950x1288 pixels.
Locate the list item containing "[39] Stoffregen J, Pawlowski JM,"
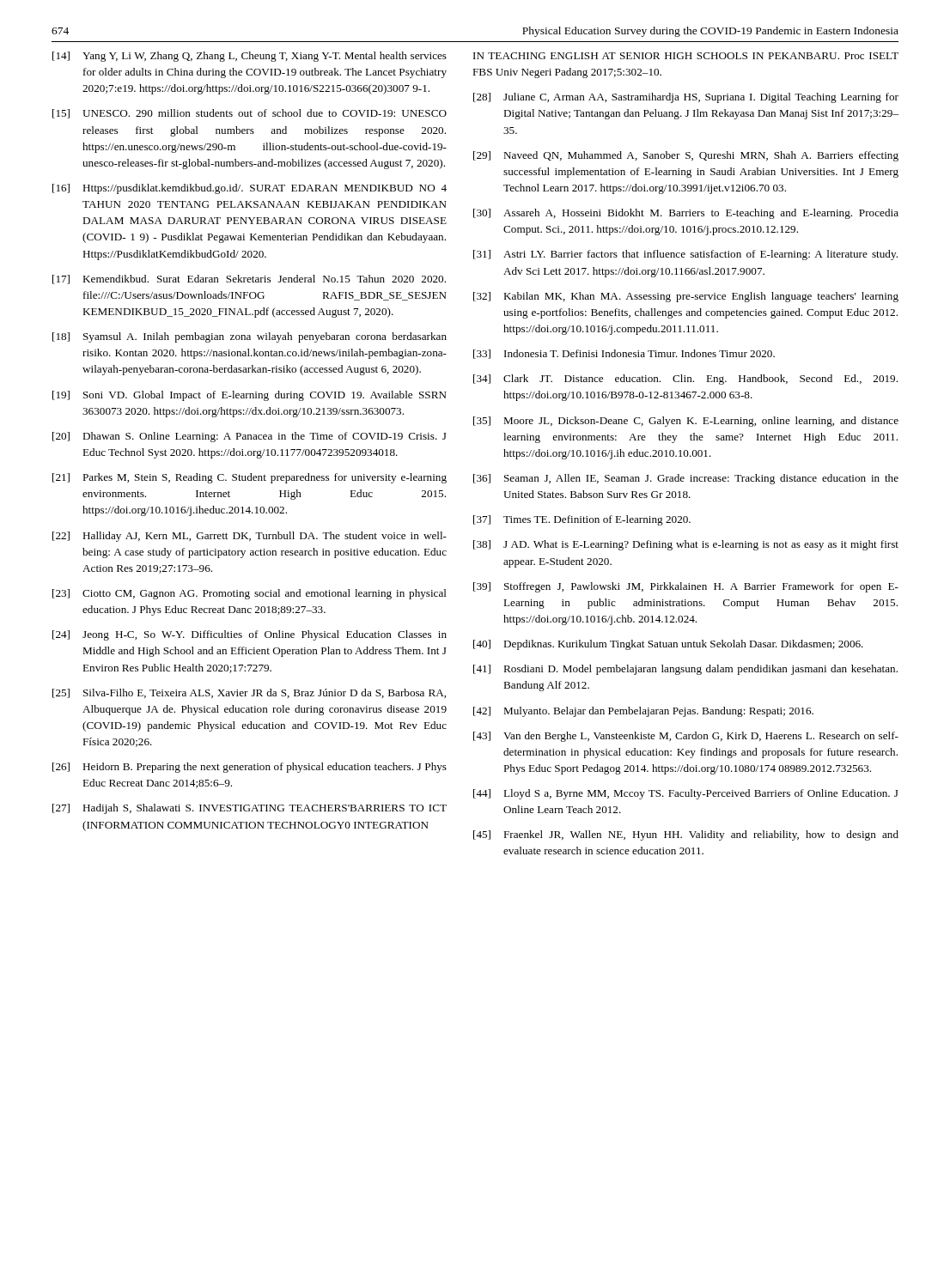click(x=685, y=602)
